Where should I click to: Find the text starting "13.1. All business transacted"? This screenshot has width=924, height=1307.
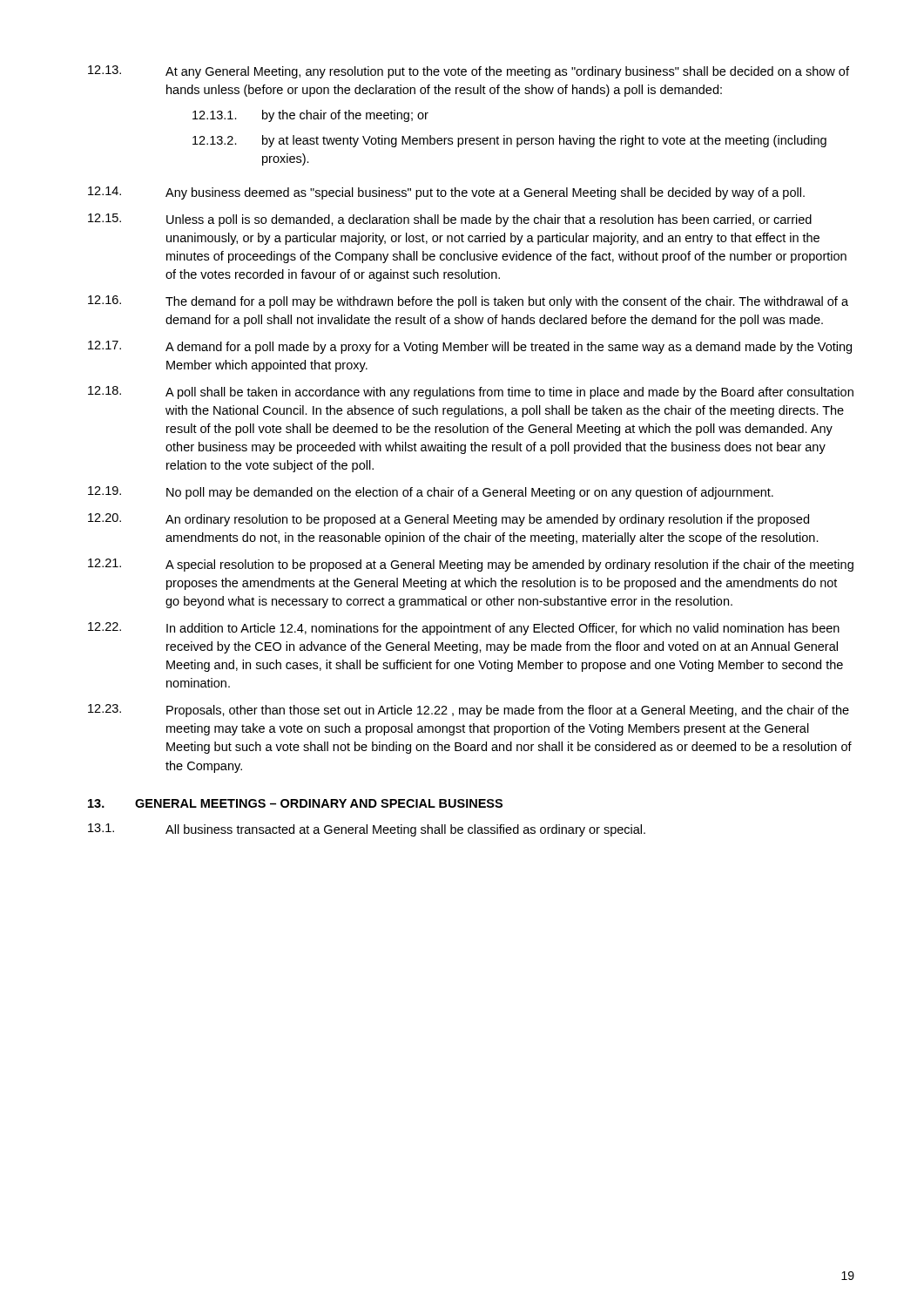pos(471,830)
